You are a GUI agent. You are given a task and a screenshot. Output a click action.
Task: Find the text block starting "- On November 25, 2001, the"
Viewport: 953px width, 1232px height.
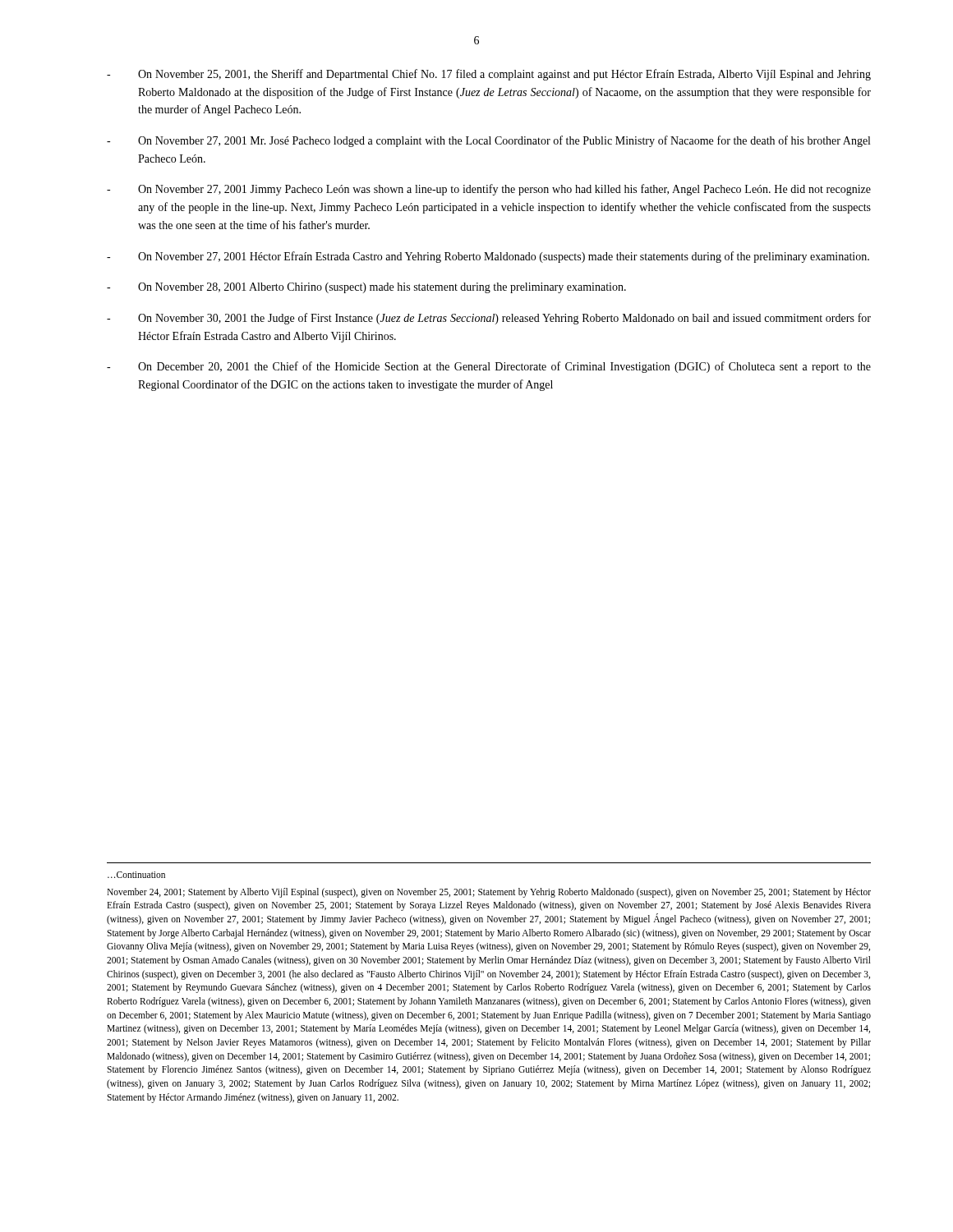[489, 92]
